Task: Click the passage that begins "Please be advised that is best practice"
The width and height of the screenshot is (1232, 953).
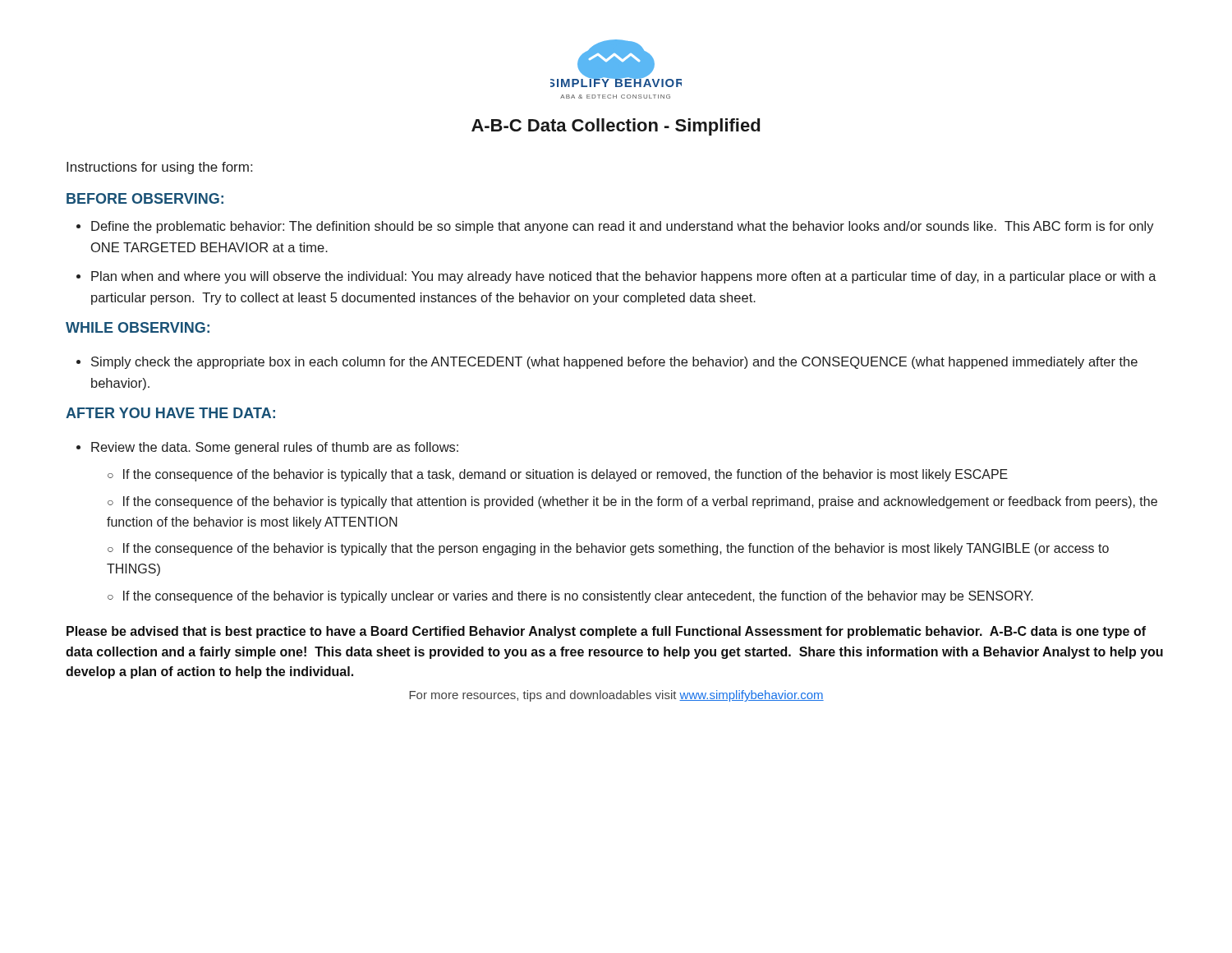Action: (x=615, y=651)
